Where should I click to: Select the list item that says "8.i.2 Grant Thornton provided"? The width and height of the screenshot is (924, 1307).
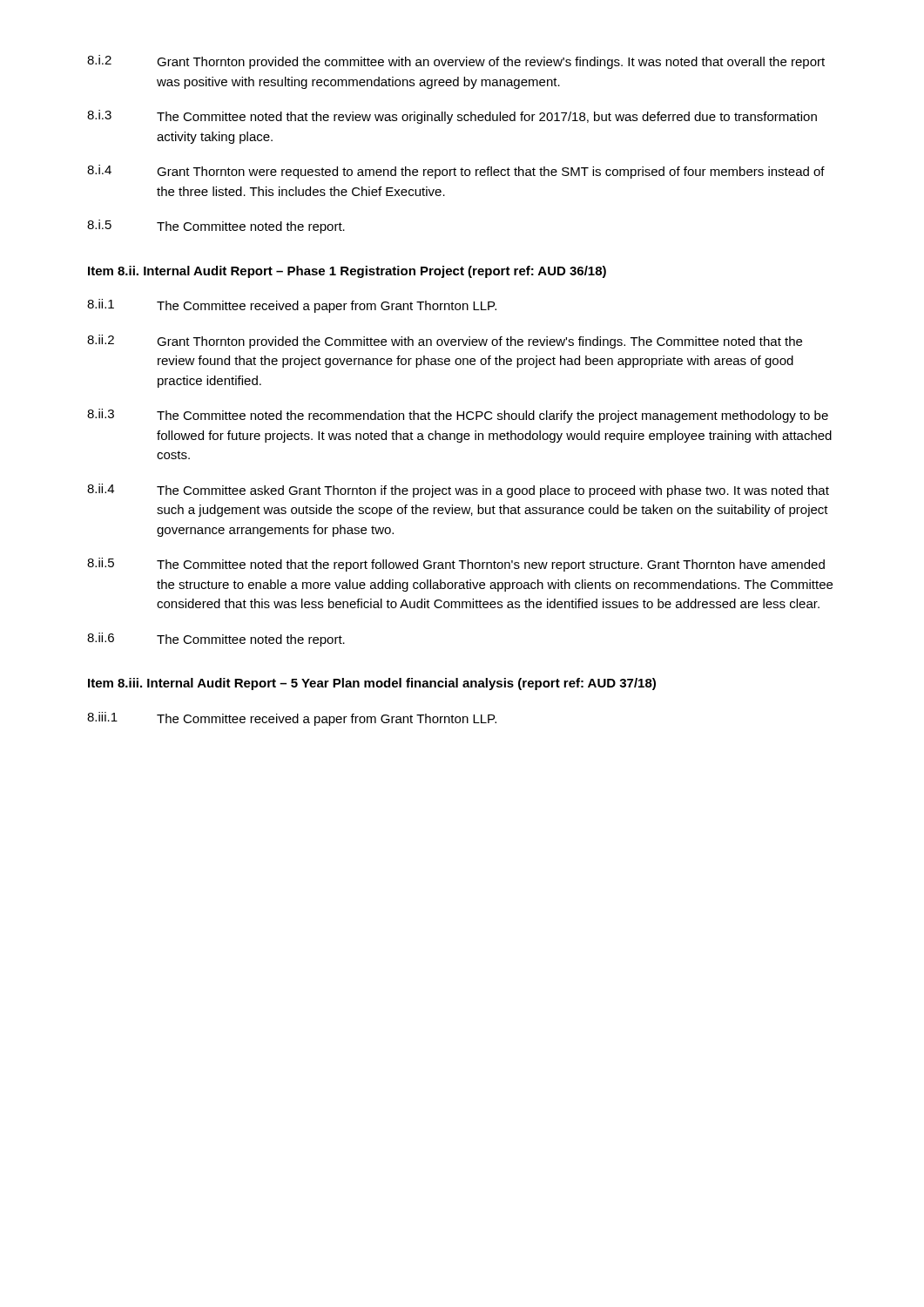click(x=462, y=72)
